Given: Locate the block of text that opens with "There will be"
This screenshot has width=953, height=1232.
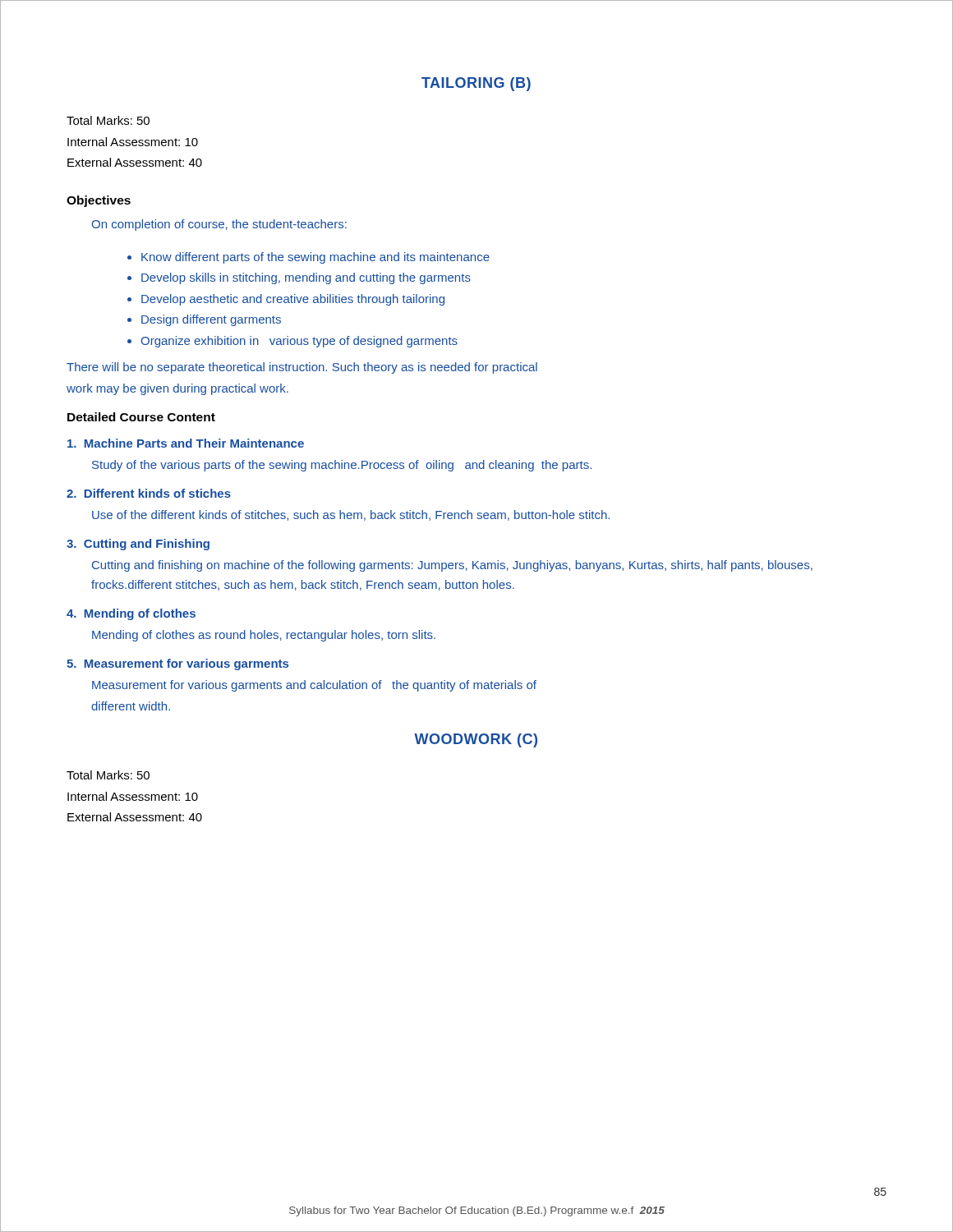Looking at the screenshot, I should pos(302,367).
